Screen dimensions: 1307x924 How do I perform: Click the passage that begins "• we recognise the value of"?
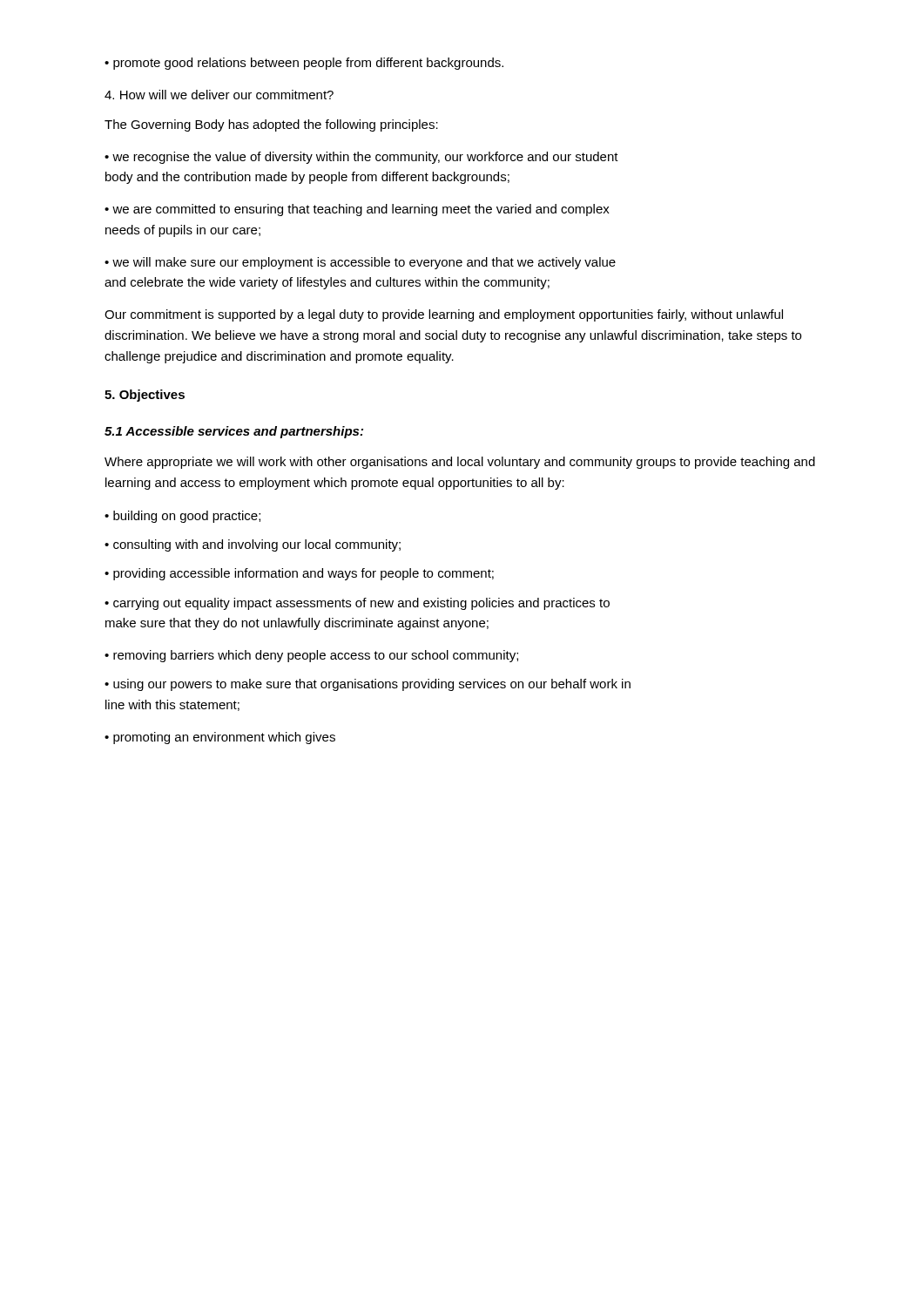pos(361,166)
